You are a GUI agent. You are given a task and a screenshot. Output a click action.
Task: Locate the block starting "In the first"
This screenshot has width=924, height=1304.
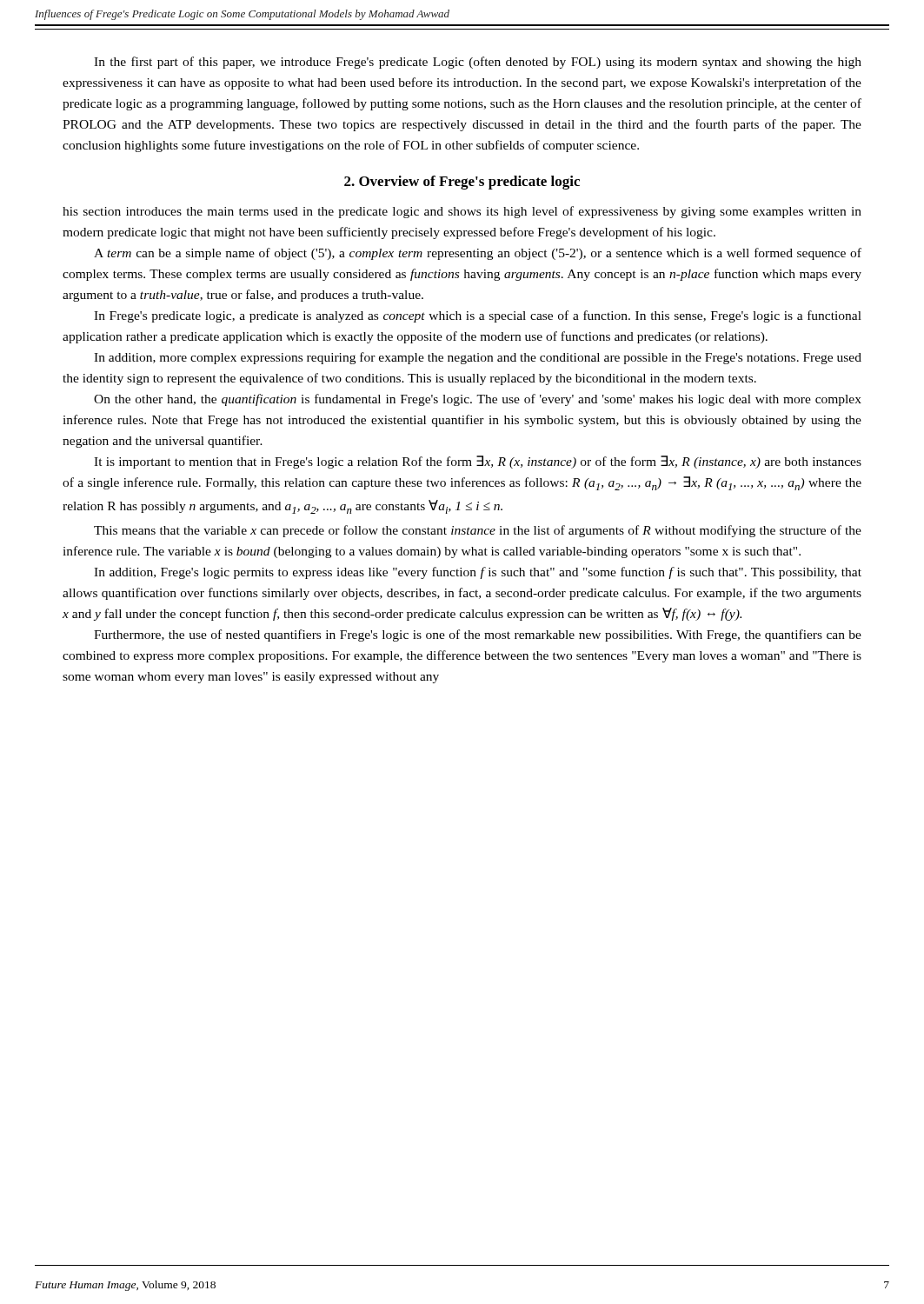(462, 103)
